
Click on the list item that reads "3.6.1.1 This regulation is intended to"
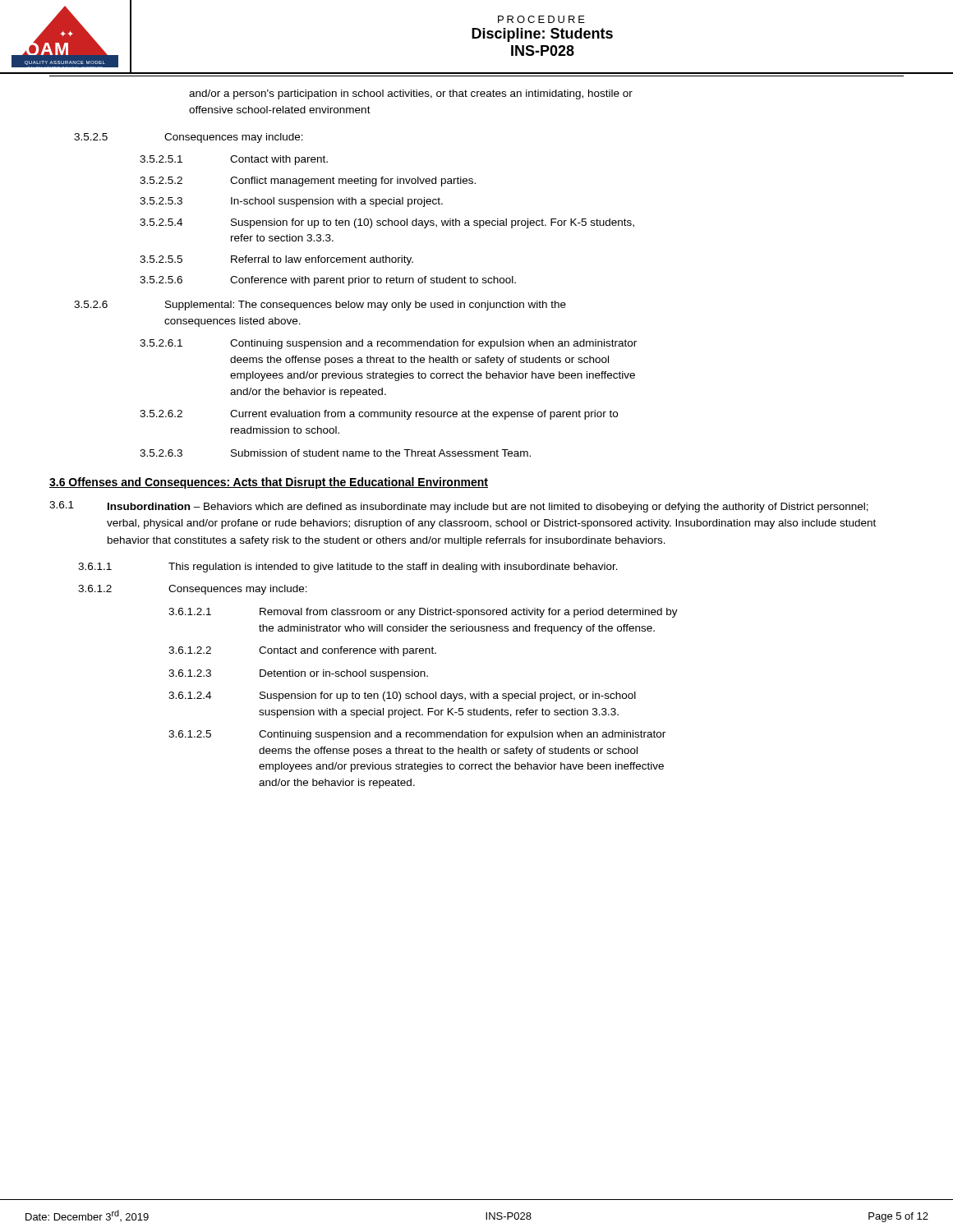pos(491,566)
